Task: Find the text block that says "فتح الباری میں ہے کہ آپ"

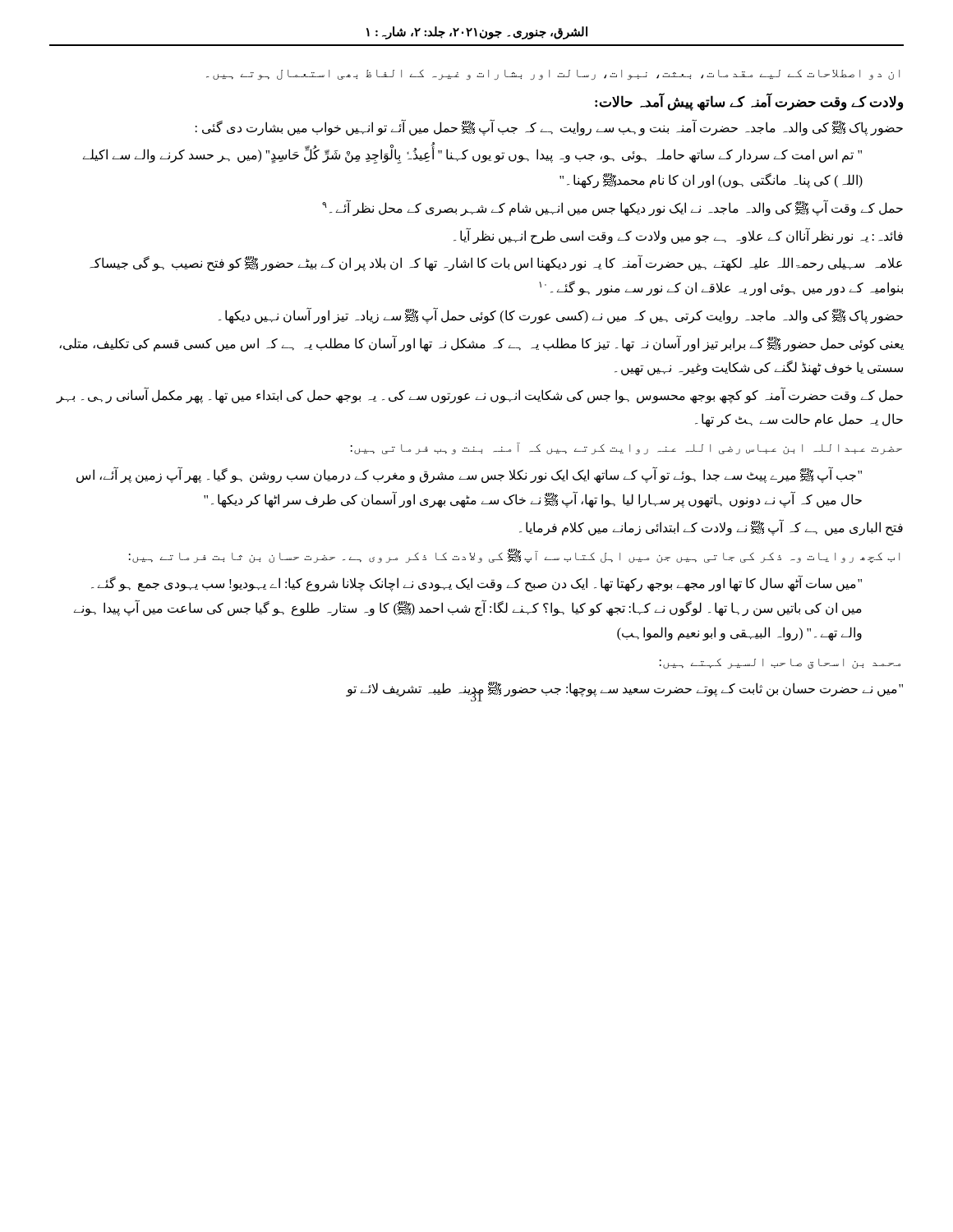Action: point(710,528)
